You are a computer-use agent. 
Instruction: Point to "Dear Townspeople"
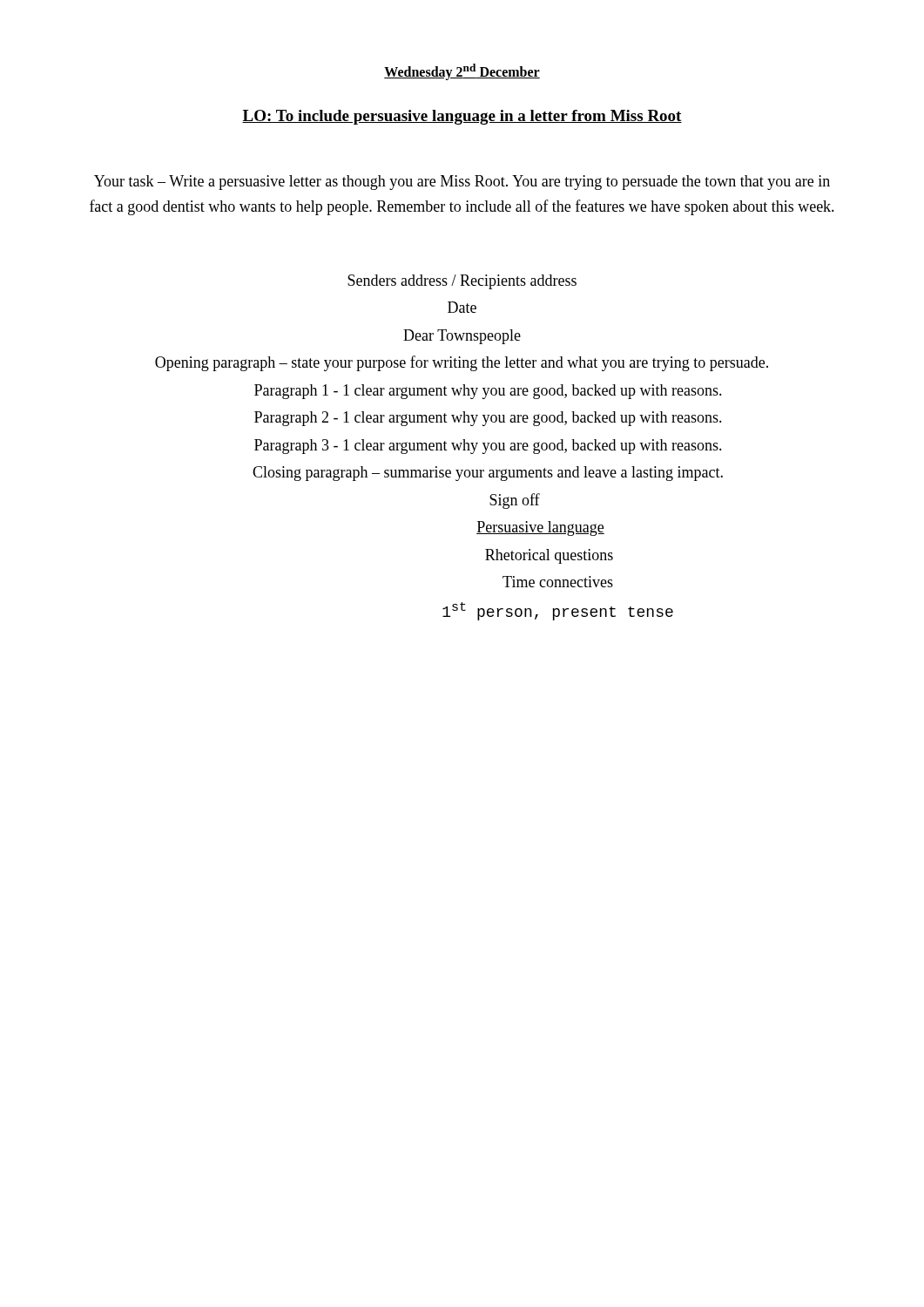(462, 335)
